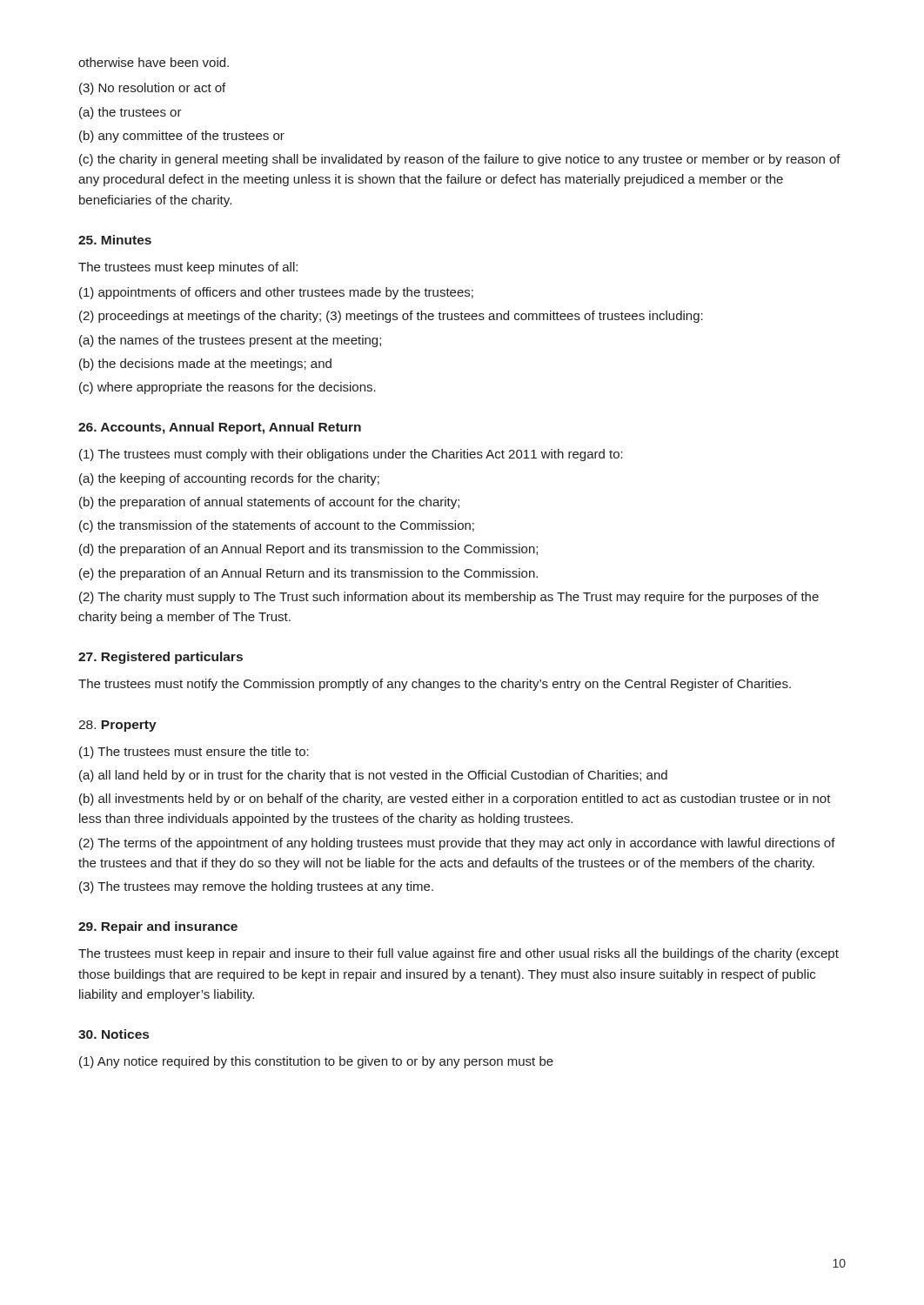Point to the block beginning "(b) the decisions made at the"
924x1305 pixels.
tap(205, 363)
